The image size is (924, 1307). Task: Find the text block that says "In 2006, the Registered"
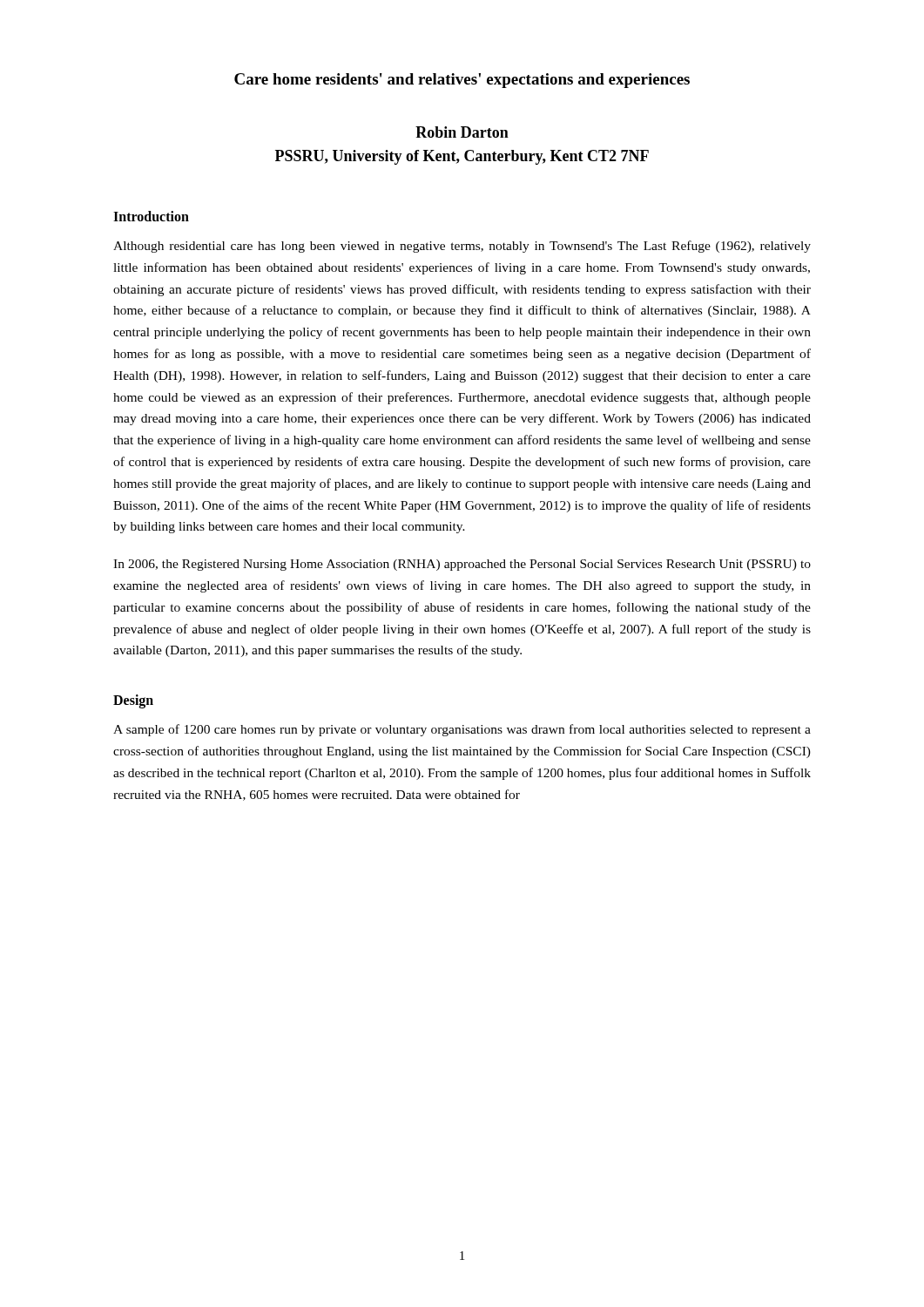tap(462, 607)
